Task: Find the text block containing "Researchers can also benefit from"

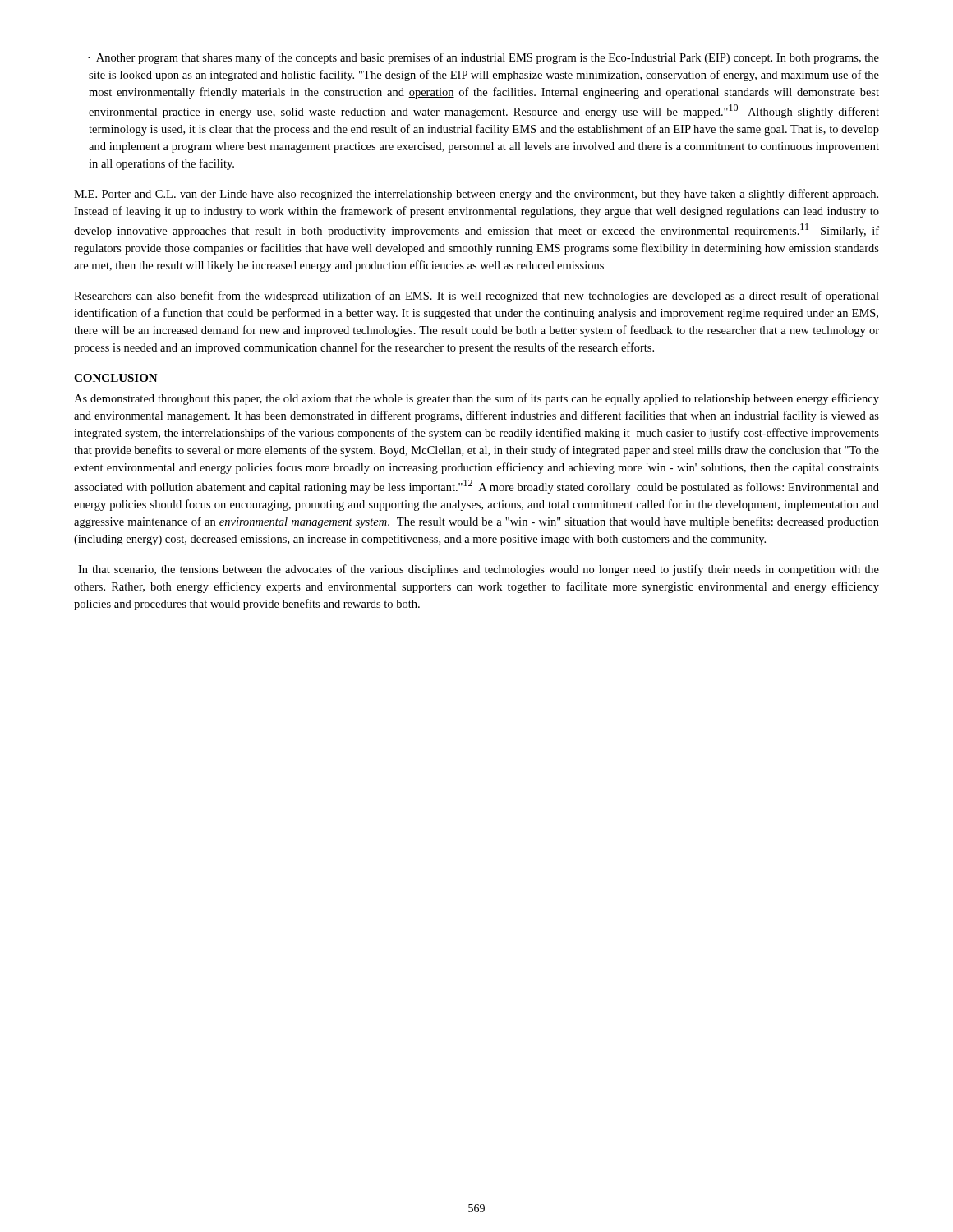Action: point(476,321)
